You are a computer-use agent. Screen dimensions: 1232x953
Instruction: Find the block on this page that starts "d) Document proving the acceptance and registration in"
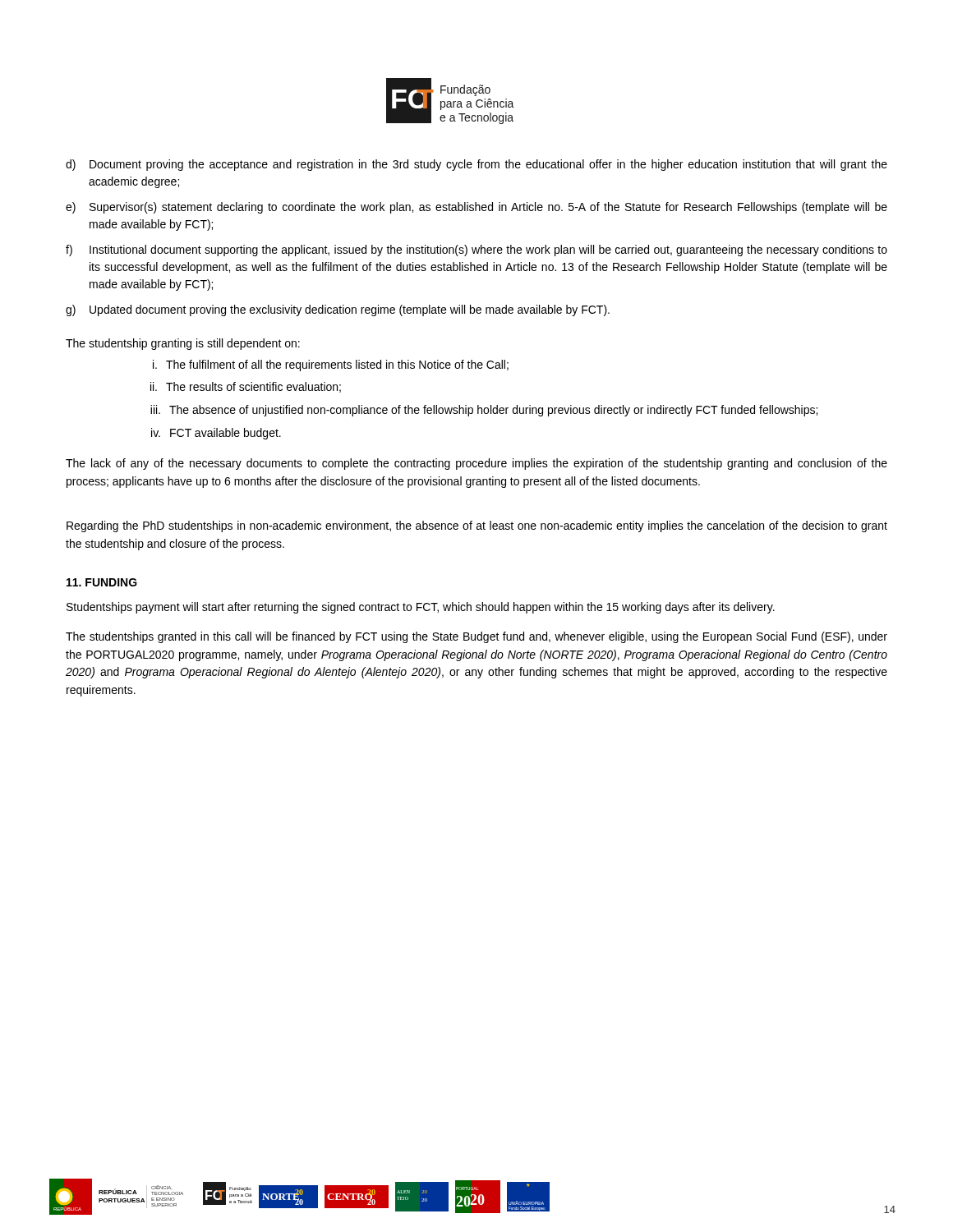point(476,173)
